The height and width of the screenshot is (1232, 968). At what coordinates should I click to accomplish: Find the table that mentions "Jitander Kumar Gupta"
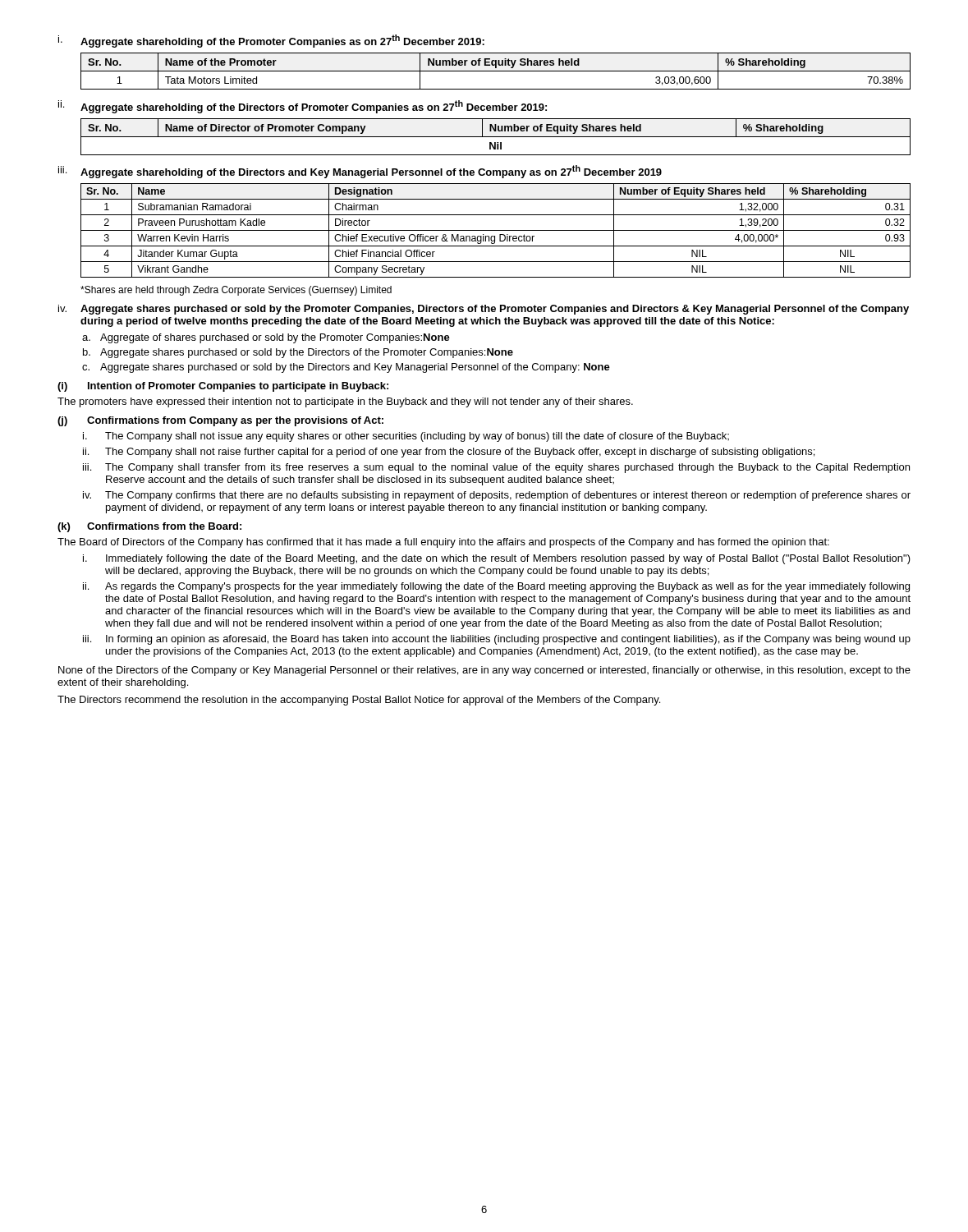click(495, 230)
